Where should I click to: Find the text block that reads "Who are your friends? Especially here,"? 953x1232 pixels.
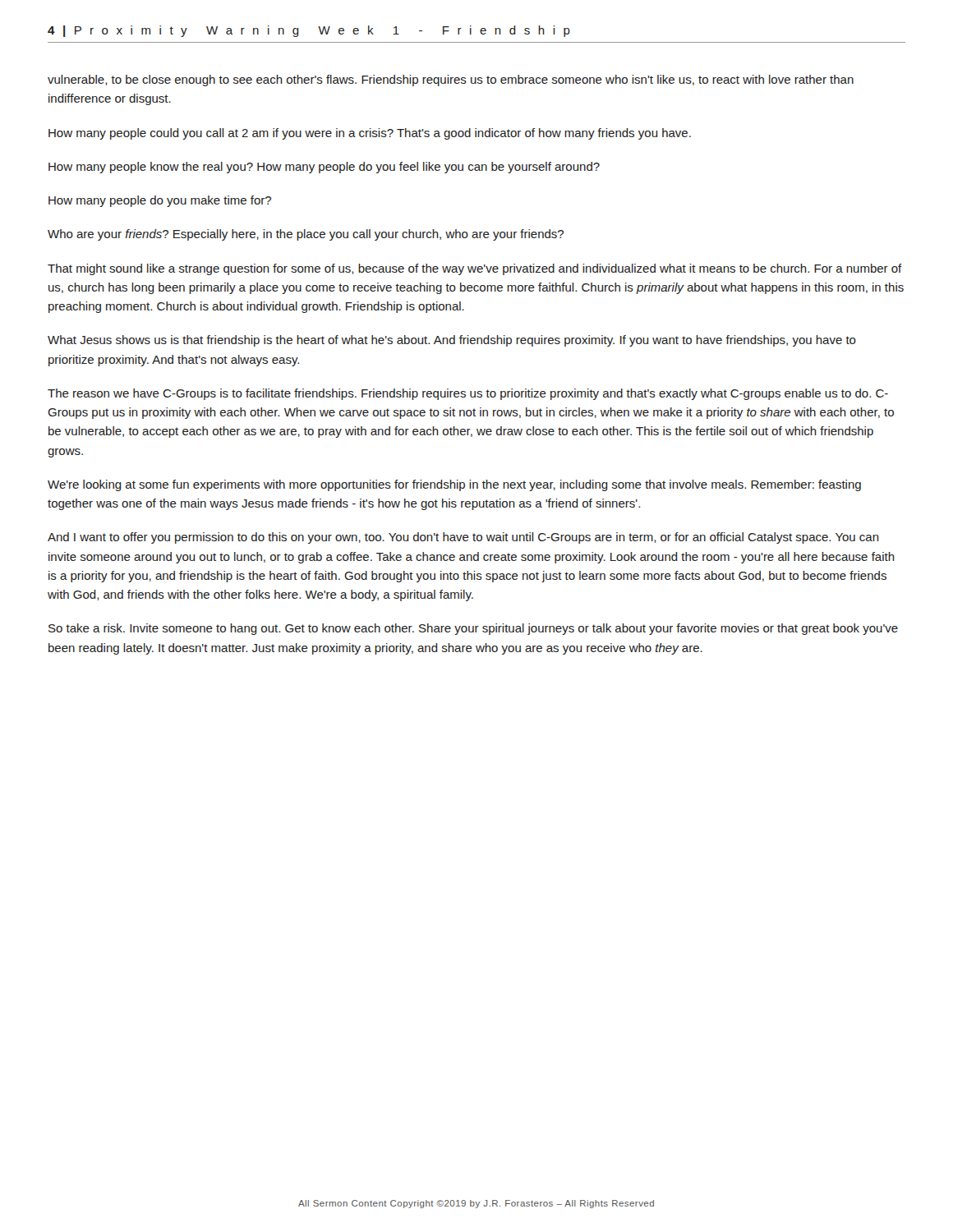(x=306, y=234)
